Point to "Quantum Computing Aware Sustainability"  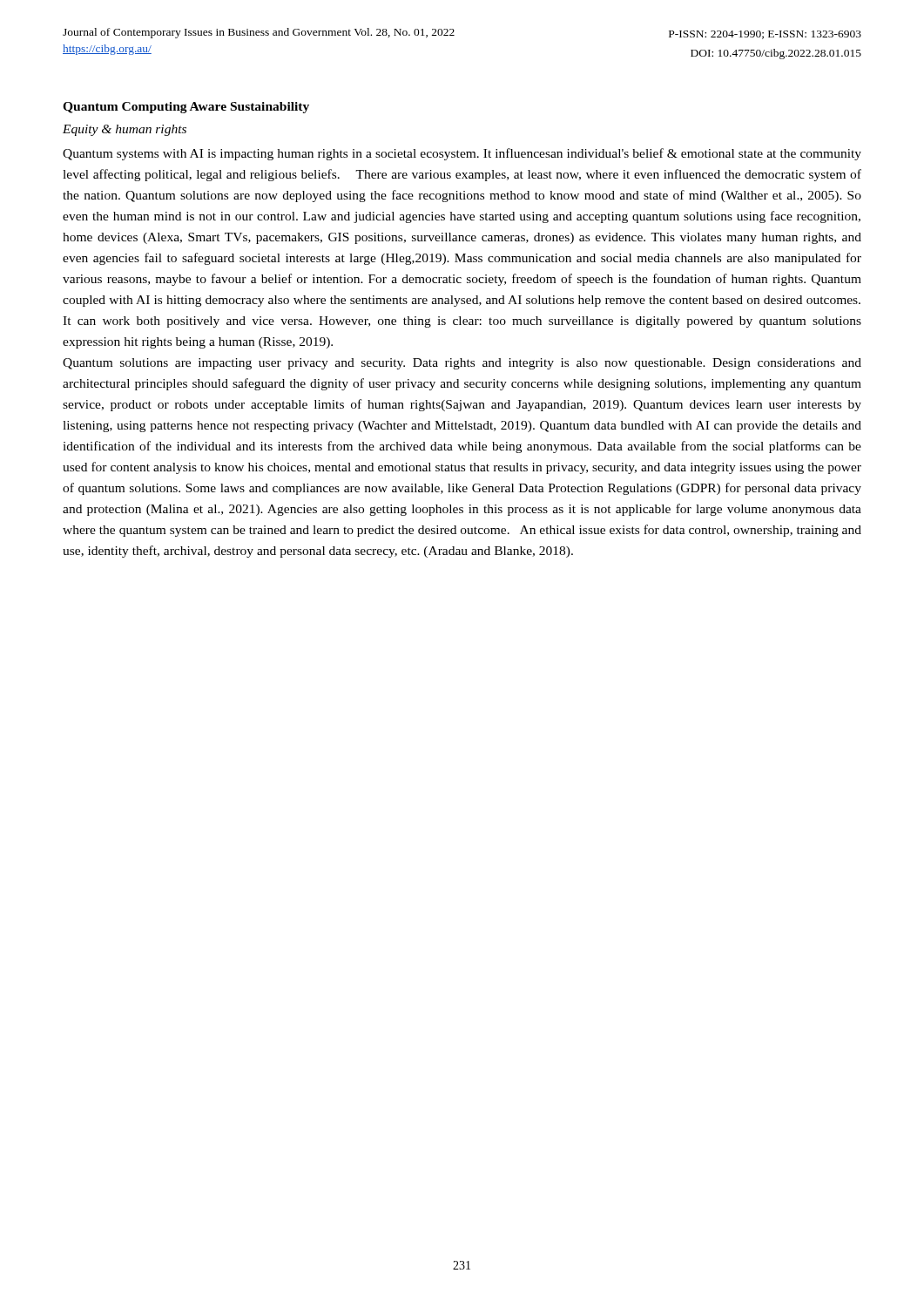[x=186, y=106]
